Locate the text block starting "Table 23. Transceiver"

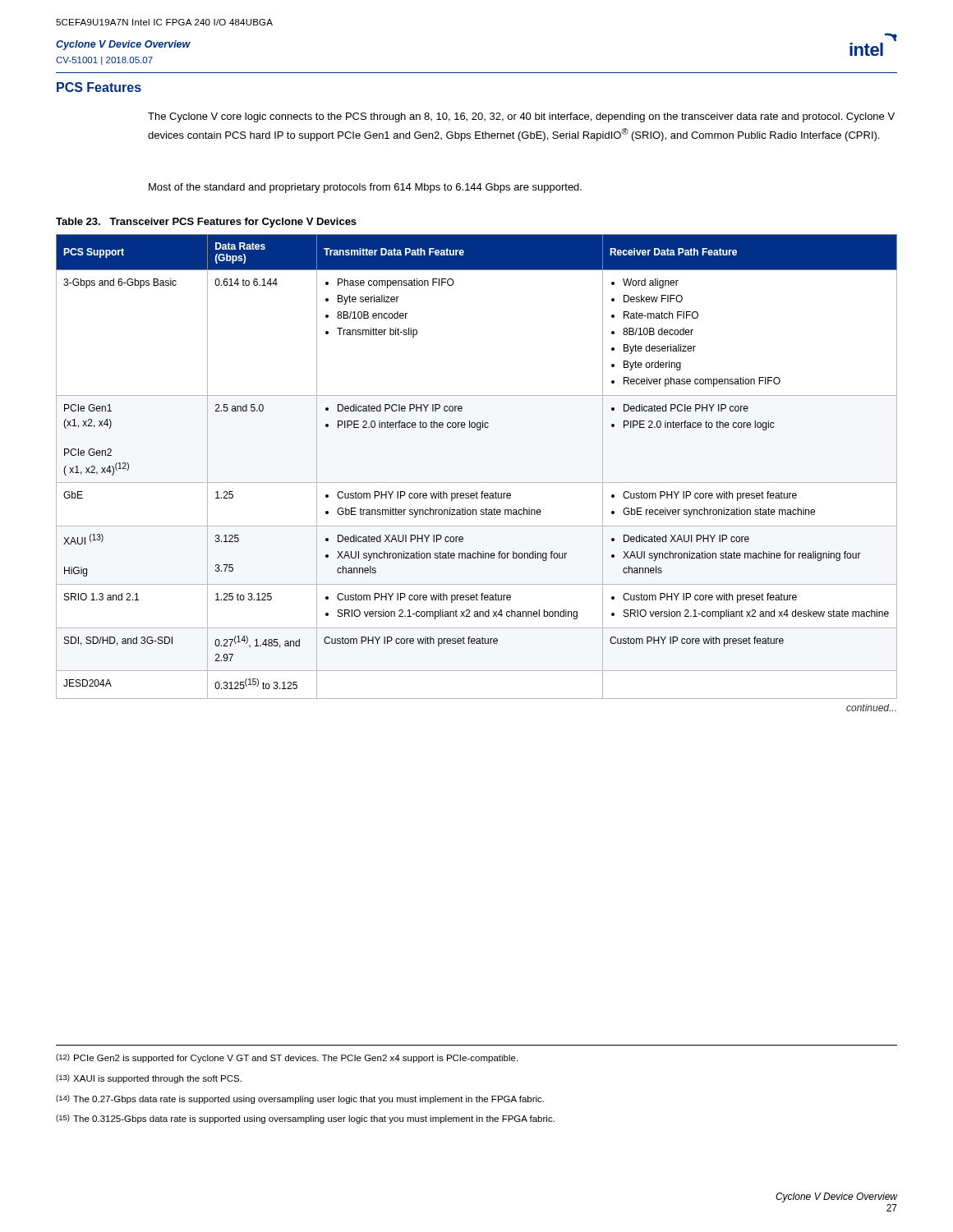206,221
